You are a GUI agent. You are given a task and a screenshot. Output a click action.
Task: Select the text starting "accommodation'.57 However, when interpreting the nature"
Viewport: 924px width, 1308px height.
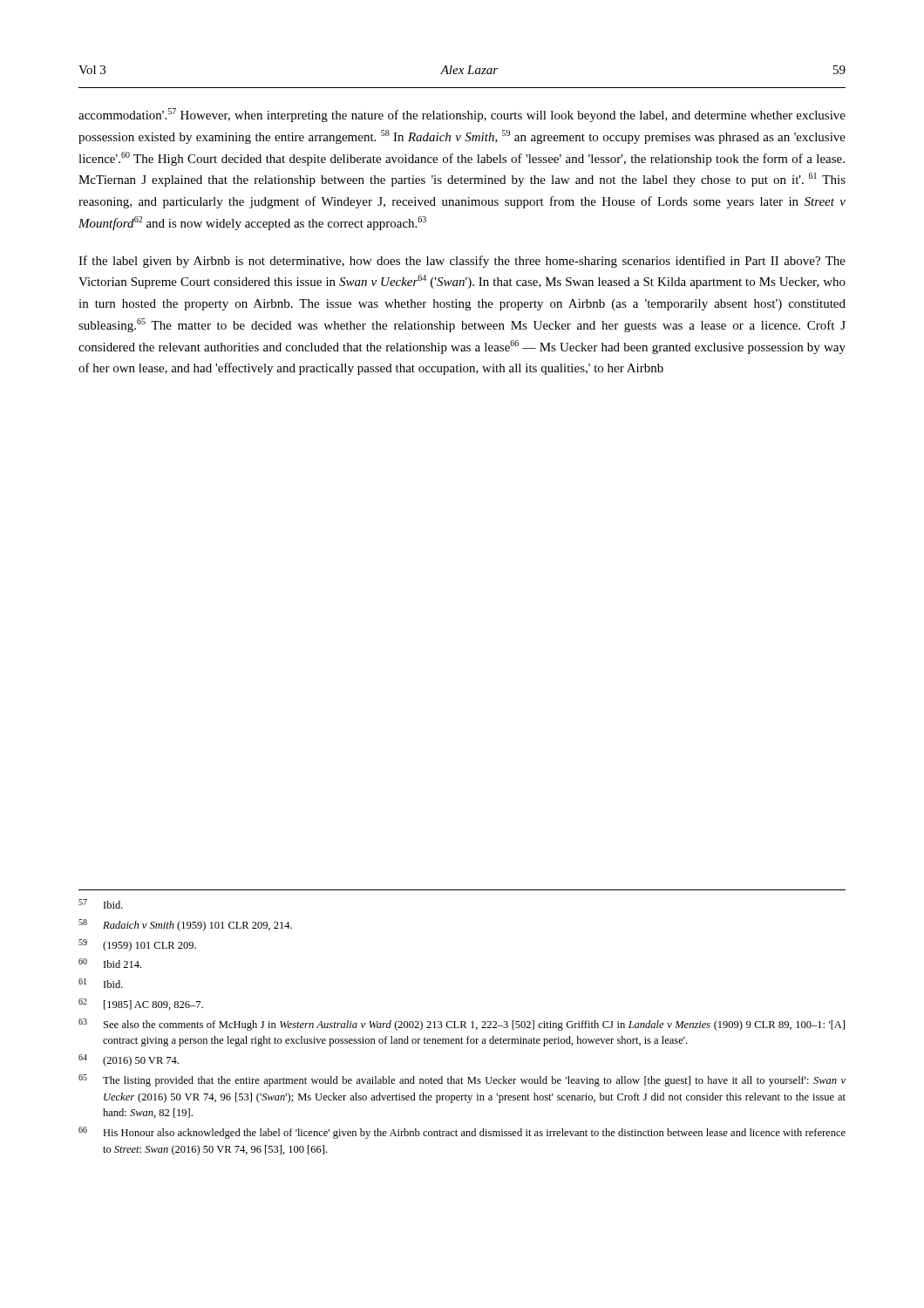click(x=462, y=168)
